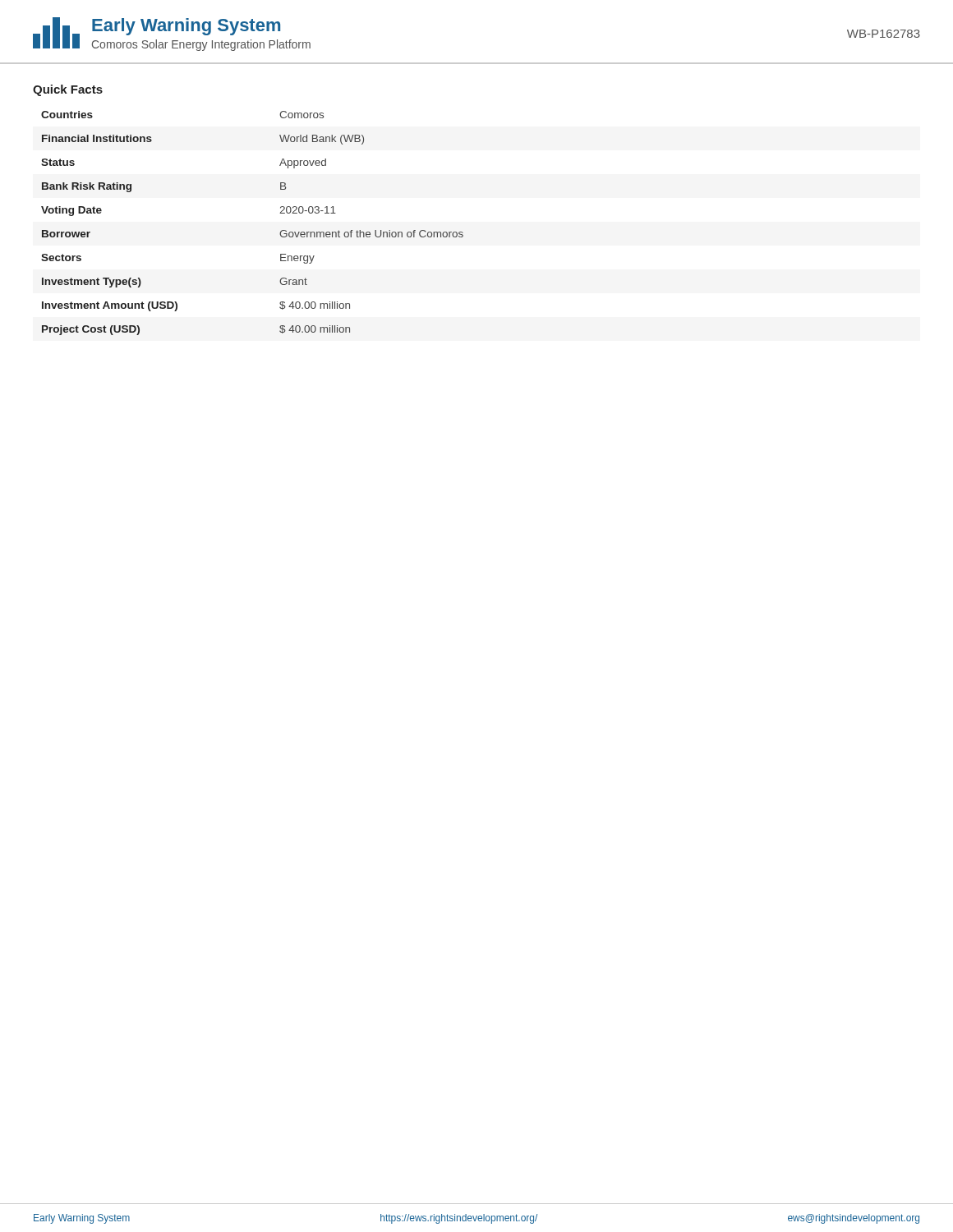Click on the block starting "Quick Facts"
The height and width of the screenshot is (1232, 953).
68,89
